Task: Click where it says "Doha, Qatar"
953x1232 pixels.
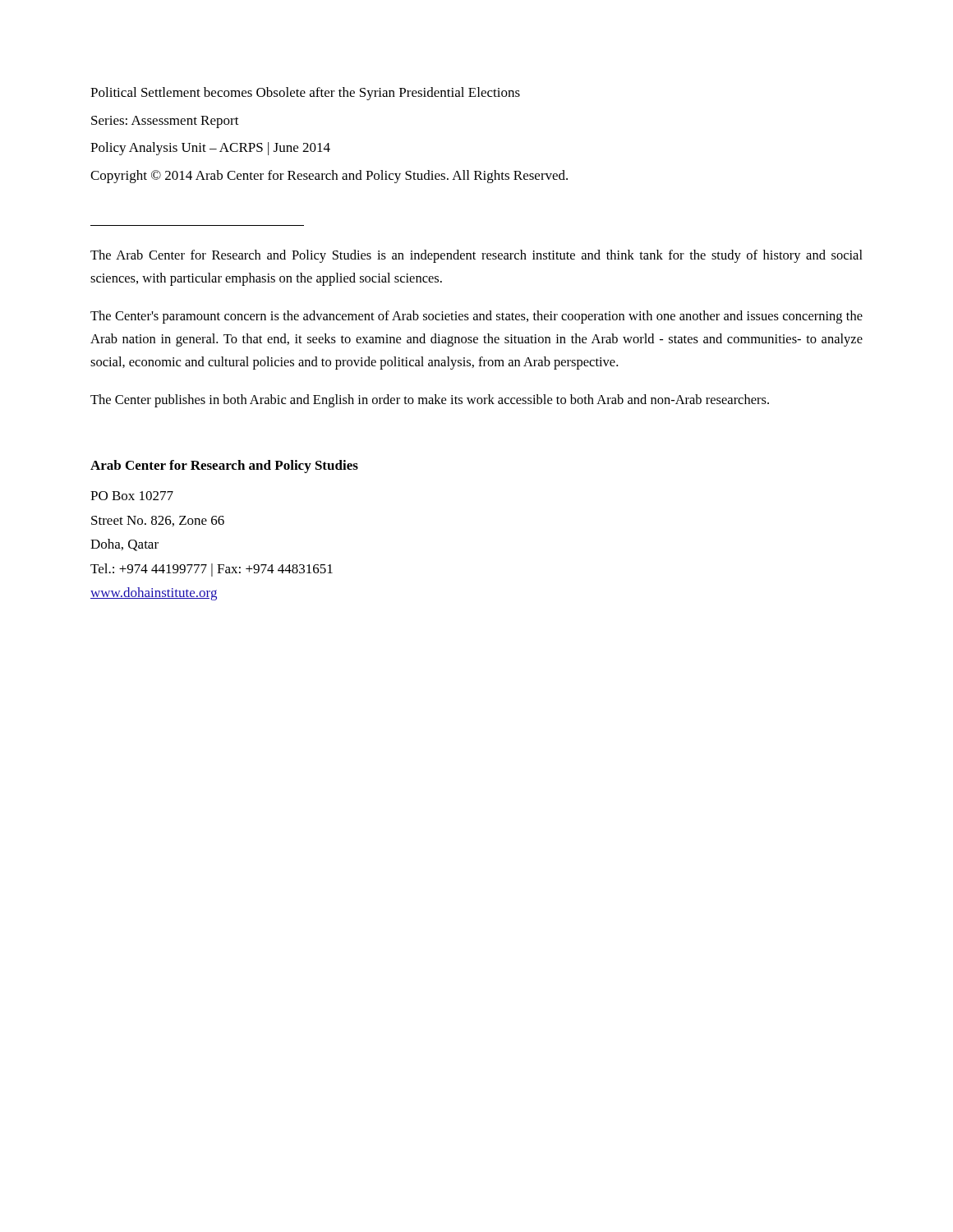Action: tap(124, 544)
